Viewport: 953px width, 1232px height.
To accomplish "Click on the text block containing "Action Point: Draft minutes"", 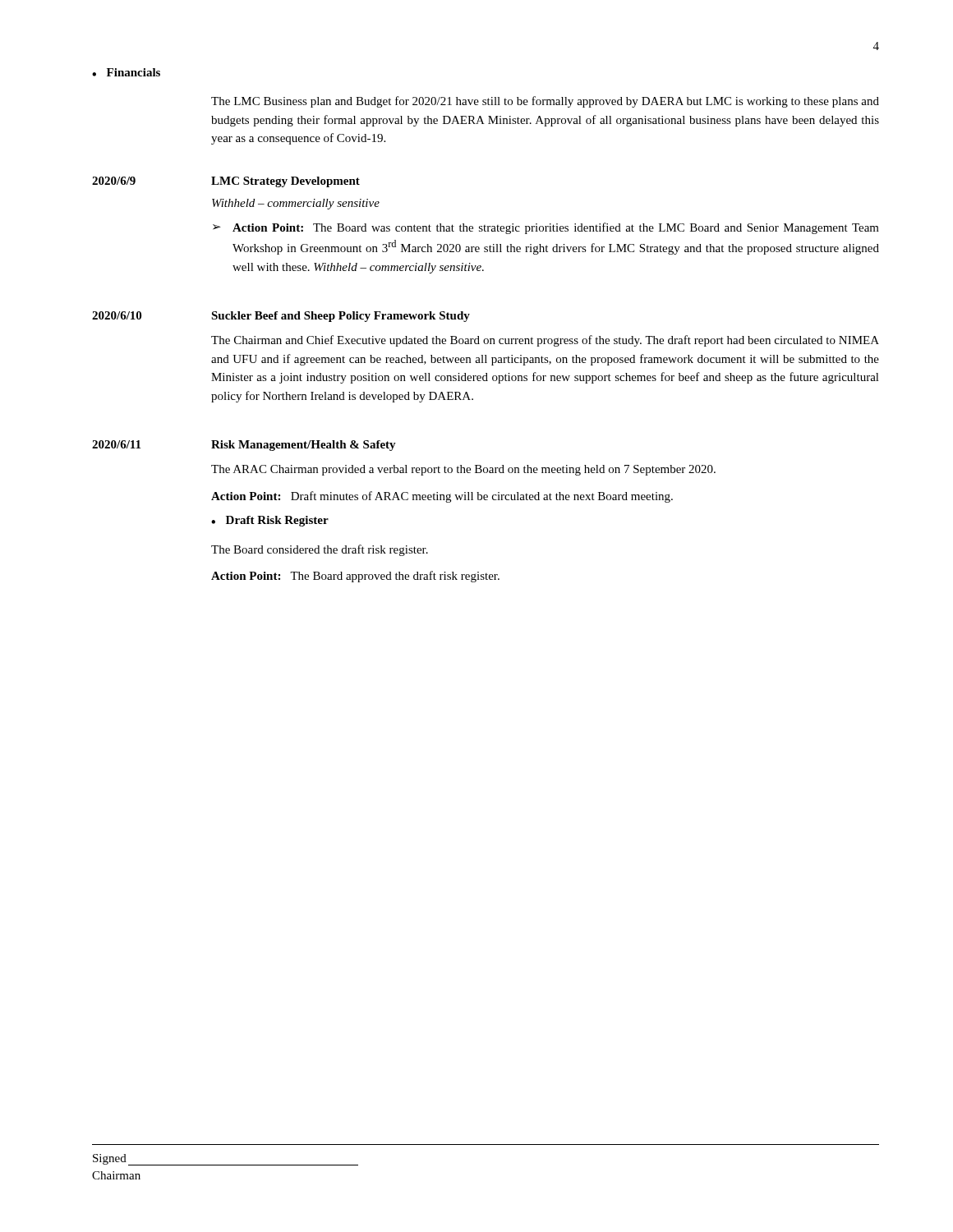I will click(442, 496).
